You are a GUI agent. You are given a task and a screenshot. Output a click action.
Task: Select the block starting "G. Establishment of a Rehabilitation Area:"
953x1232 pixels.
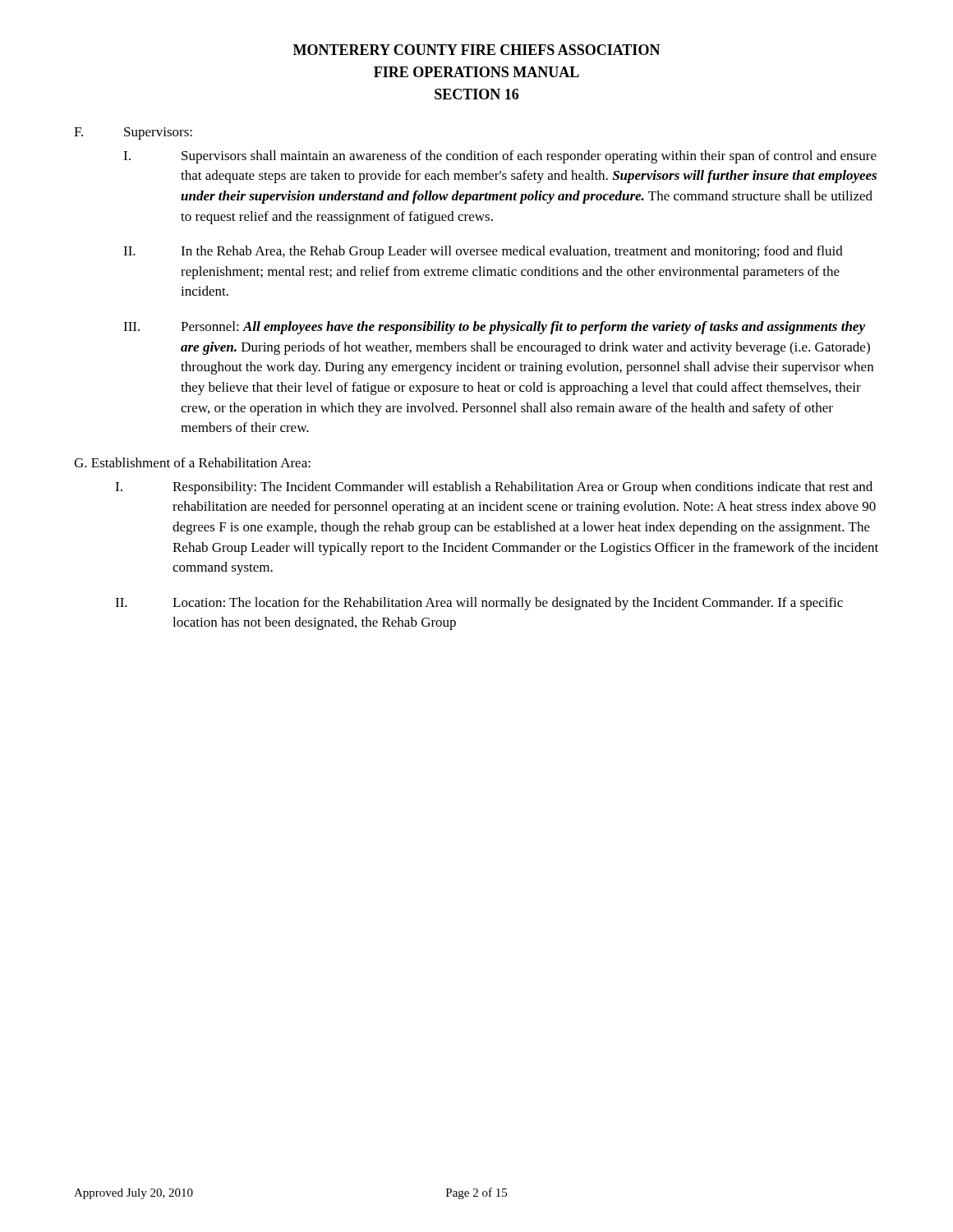(193, 463)
